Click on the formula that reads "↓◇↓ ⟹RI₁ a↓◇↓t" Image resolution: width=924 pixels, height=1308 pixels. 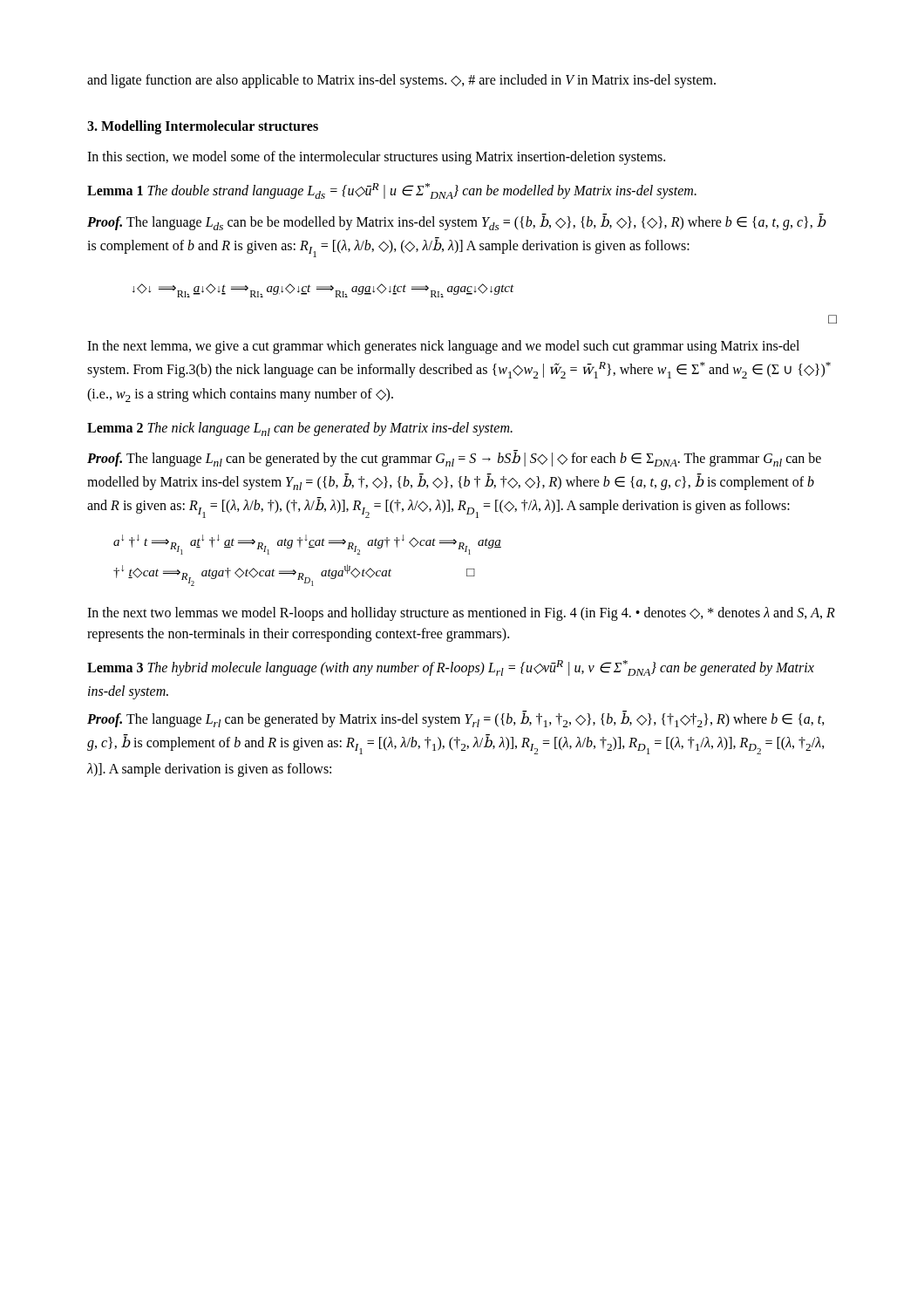point(462,286)
